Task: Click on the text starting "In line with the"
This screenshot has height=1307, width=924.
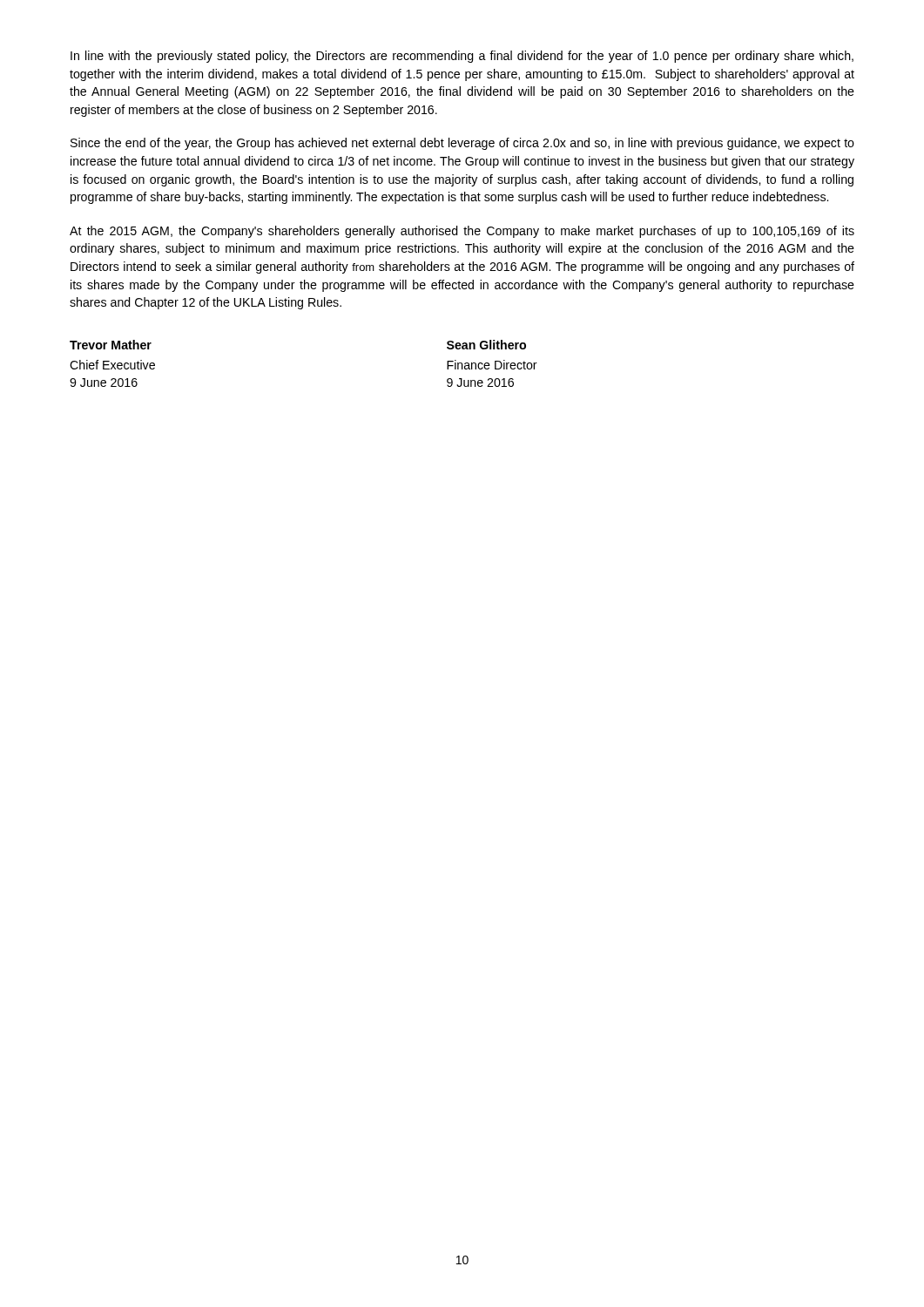Action: point(462,83)
